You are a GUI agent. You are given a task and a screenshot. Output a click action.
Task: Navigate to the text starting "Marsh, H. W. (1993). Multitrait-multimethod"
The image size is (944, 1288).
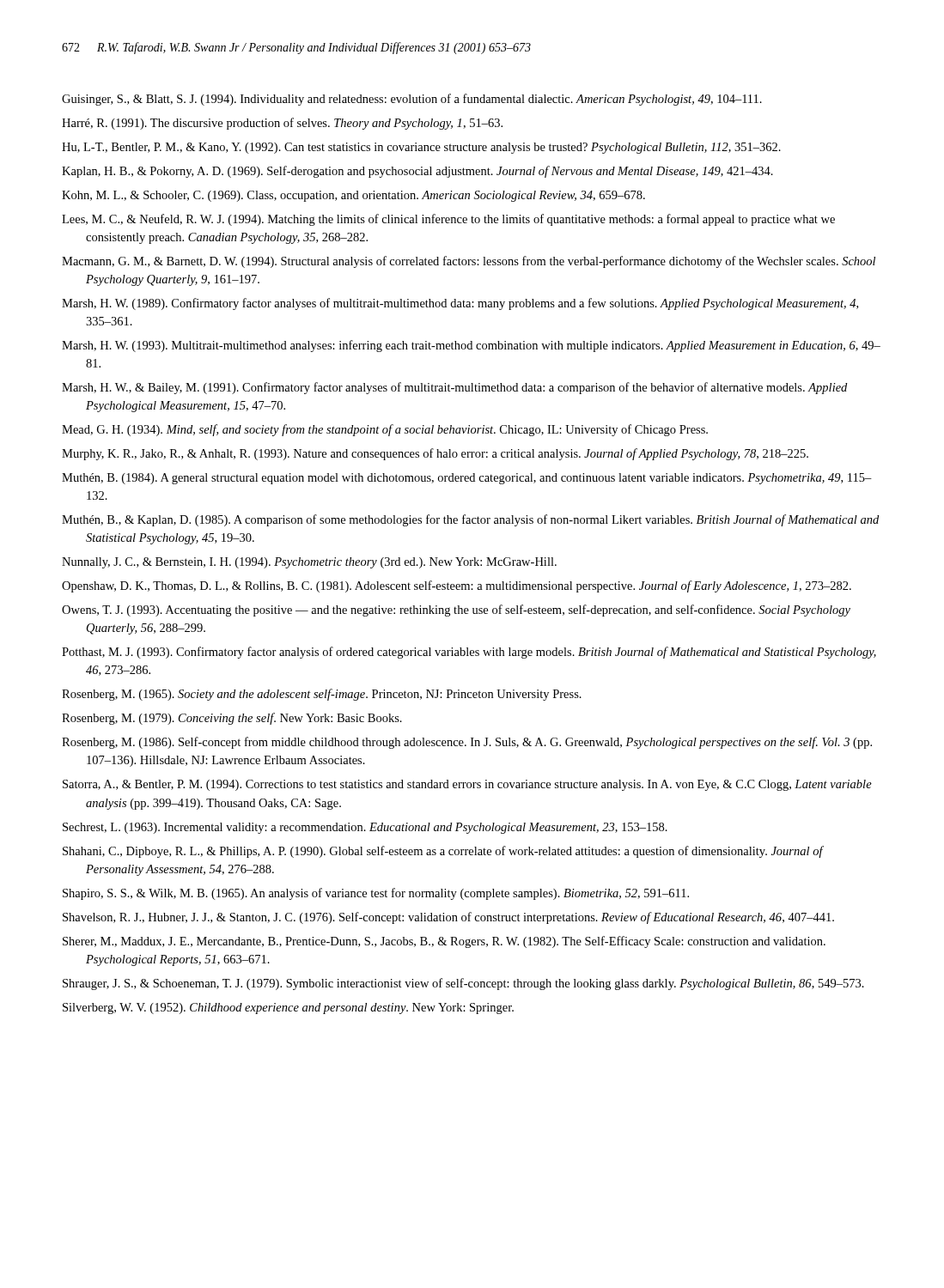[x=471, y=354]
